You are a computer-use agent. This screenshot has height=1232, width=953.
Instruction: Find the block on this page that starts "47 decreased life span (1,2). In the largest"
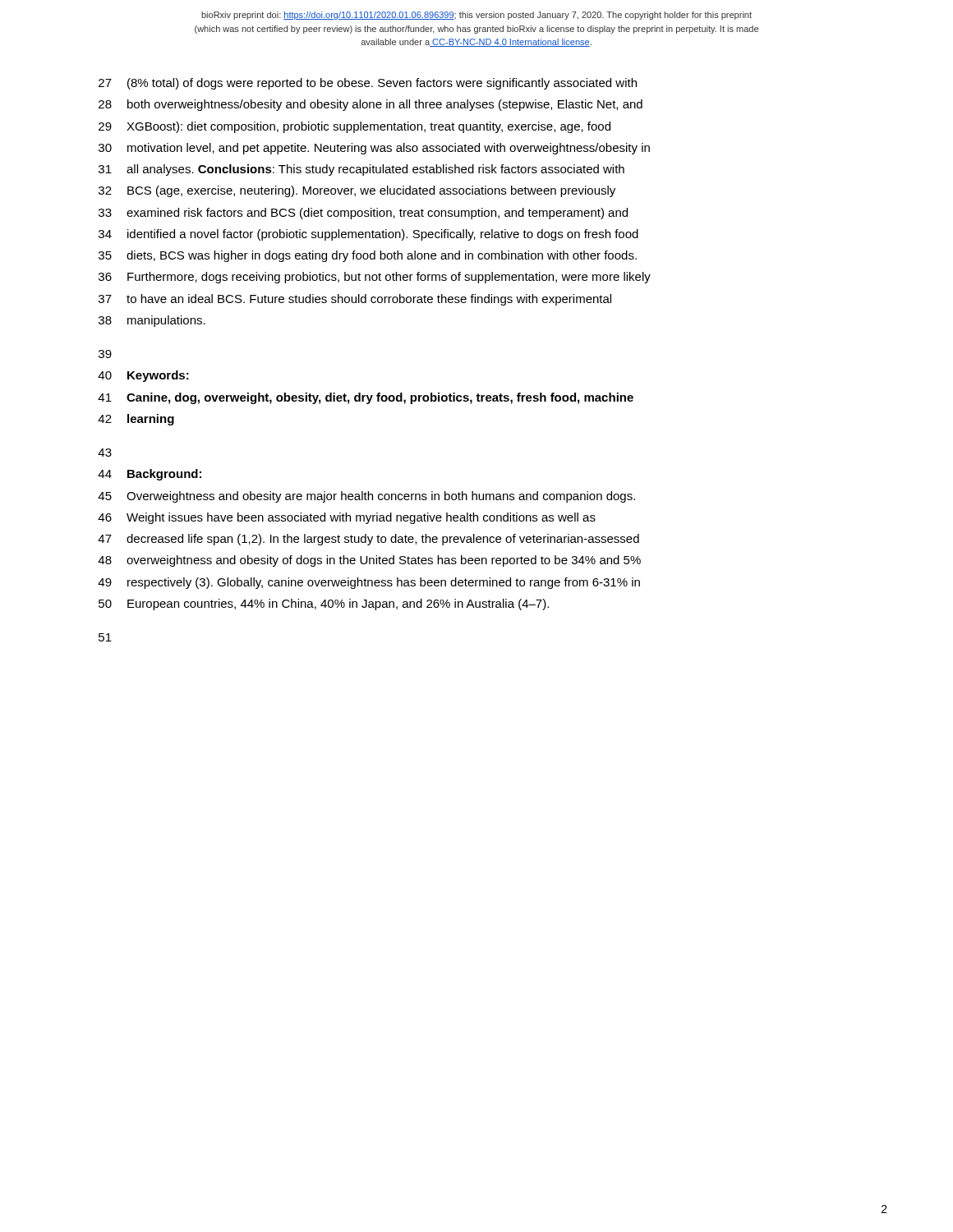coord(485,539)
